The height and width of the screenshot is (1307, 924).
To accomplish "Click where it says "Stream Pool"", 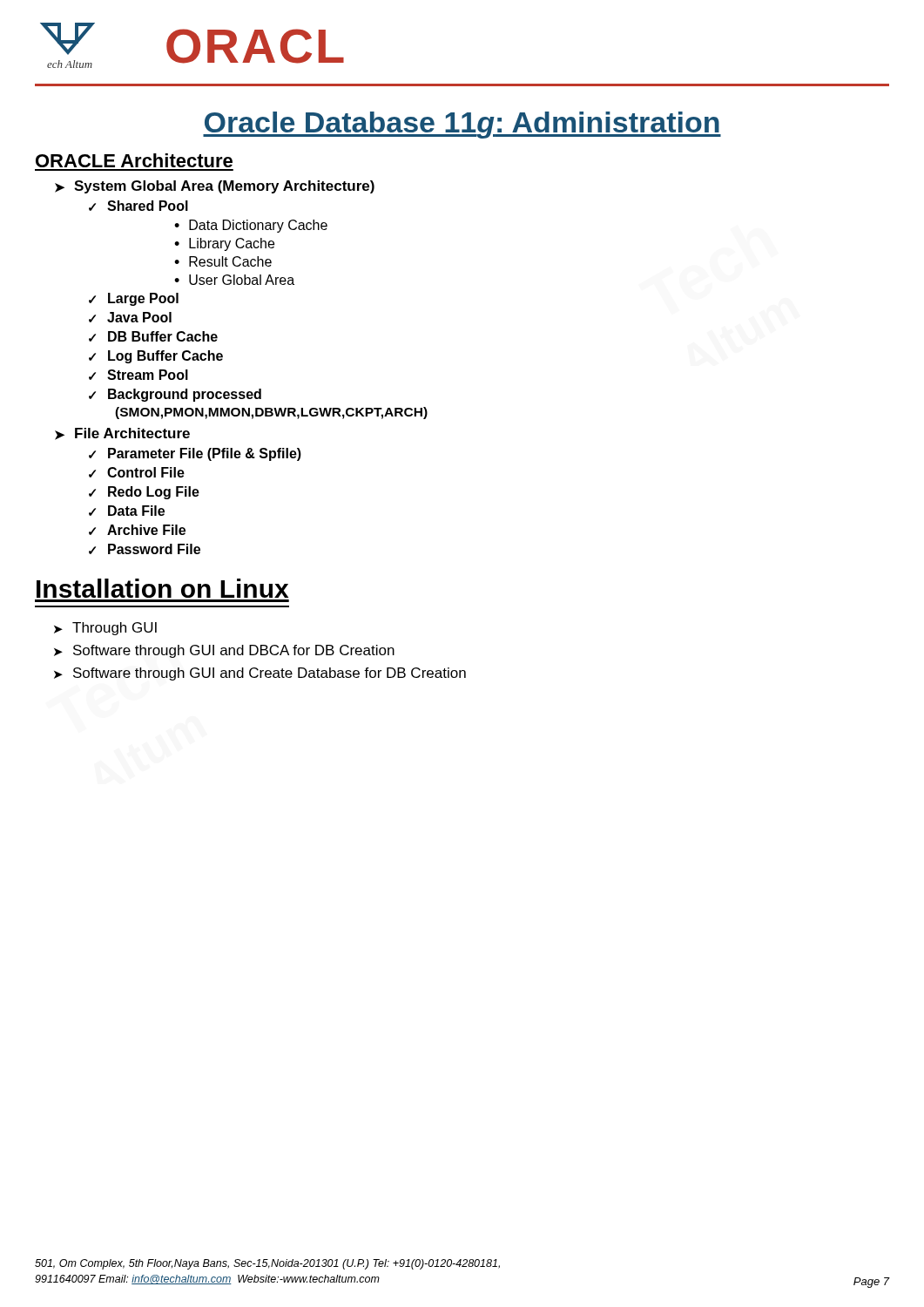I will [x=138, y=375].
